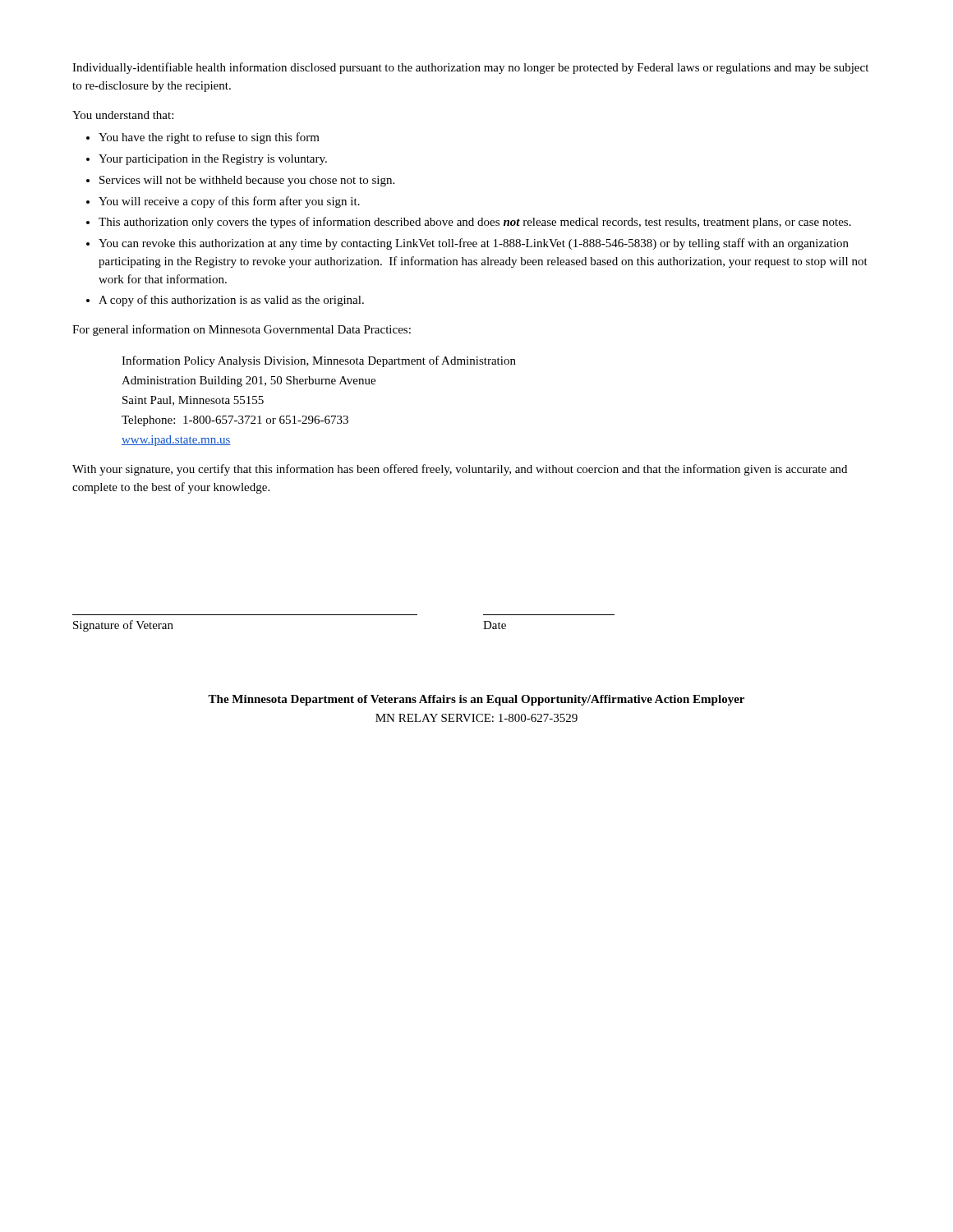
Task: Locate the element starting "Individually-identifiable health information"
Action: 470,76
